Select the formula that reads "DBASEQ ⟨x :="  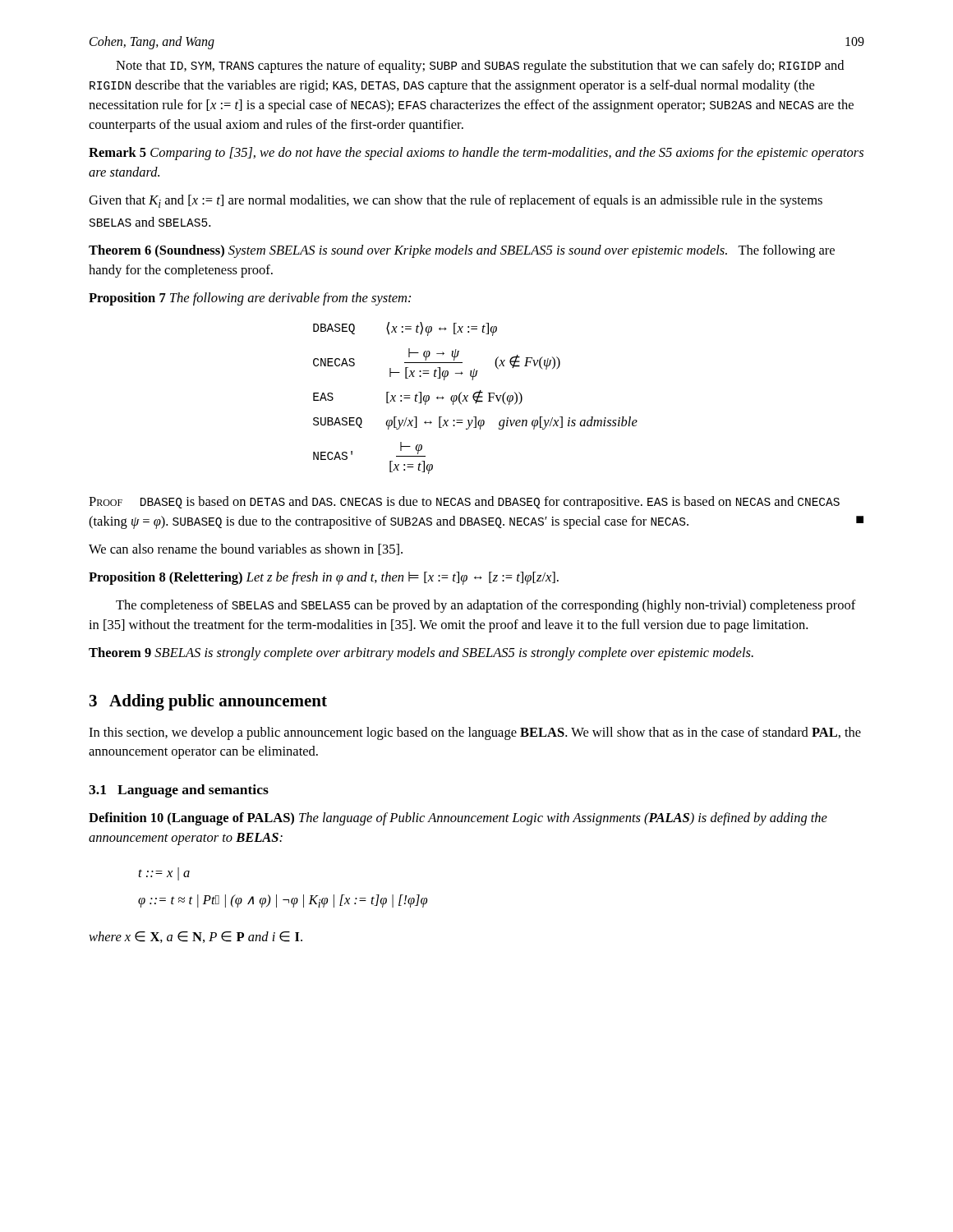pyautogui.click(x=476, y=397)
